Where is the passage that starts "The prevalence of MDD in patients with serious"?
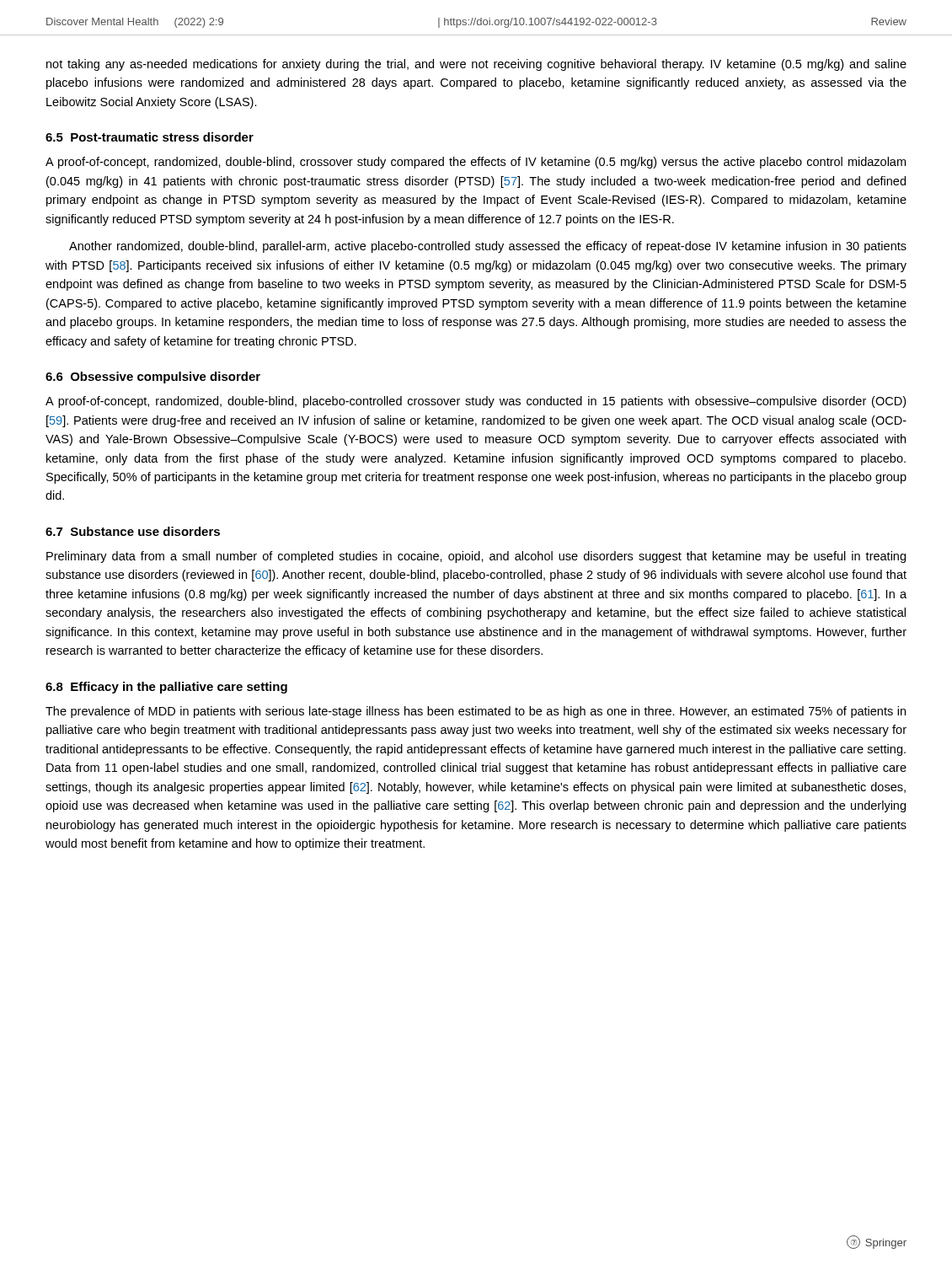The image size is (952, 1264). click(x=476, y=777)
